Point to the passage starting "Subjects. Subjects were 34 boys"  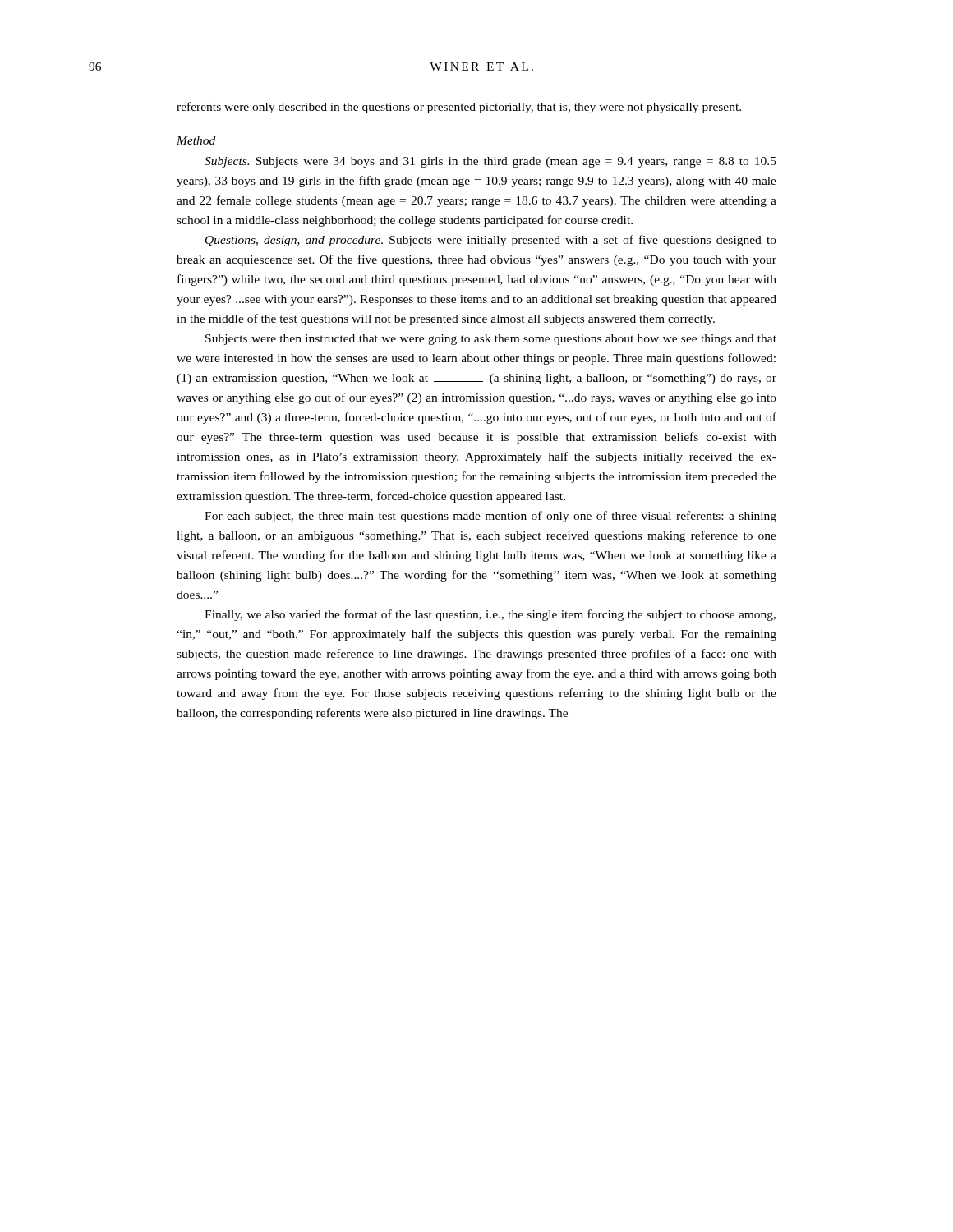click(476, 191)
